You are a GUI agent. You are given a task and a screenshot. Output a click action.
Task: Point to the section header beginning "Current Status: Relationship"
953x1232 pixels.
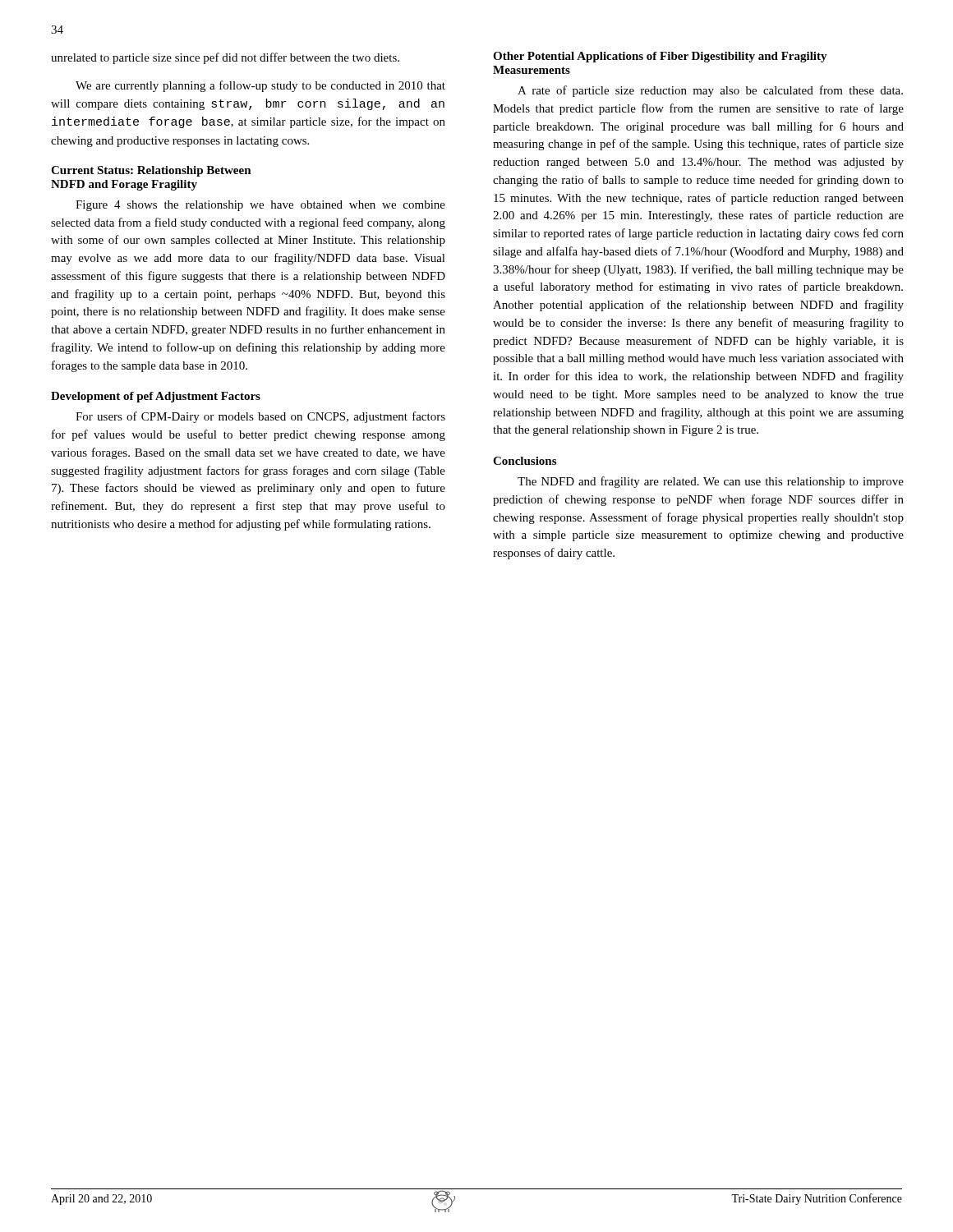pyautogui.click(x=151, y=177)
